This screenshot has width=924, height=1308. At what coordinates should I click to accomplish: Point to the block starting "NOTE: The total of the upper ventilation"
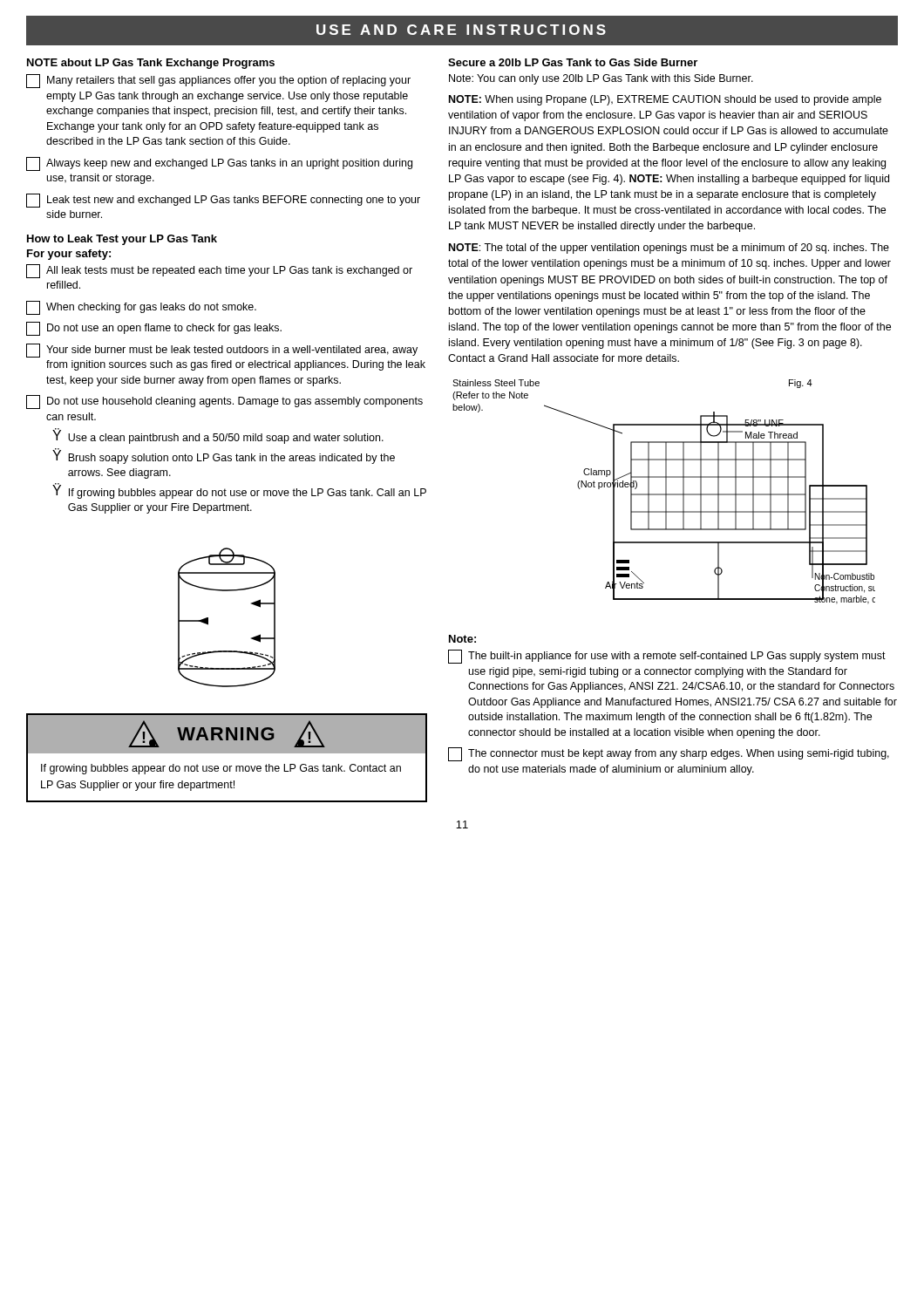(670, 303)
